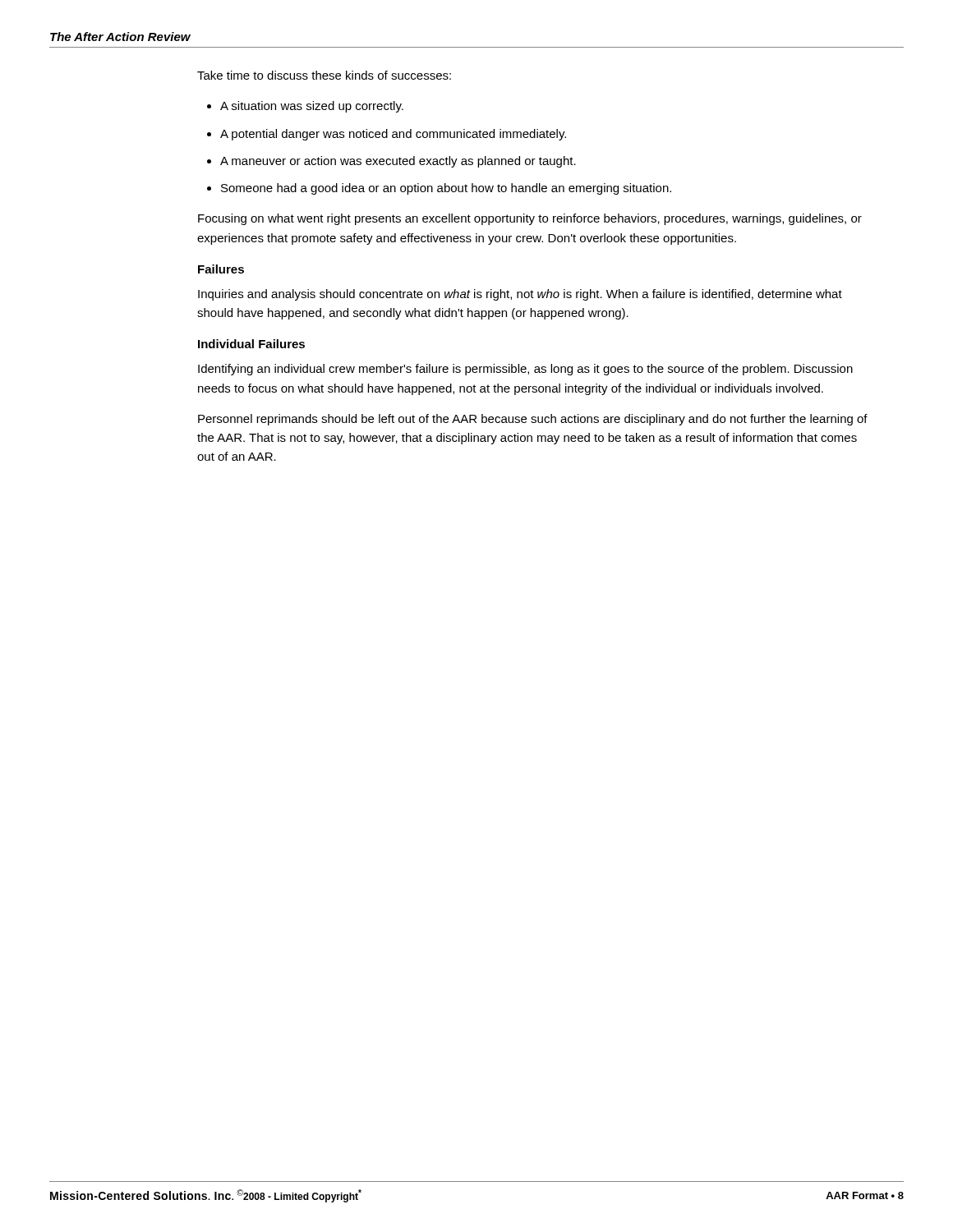
Task: Find the text block containing "Inquiries and analysis should concentrate on"
Action: tap(519, 303)
